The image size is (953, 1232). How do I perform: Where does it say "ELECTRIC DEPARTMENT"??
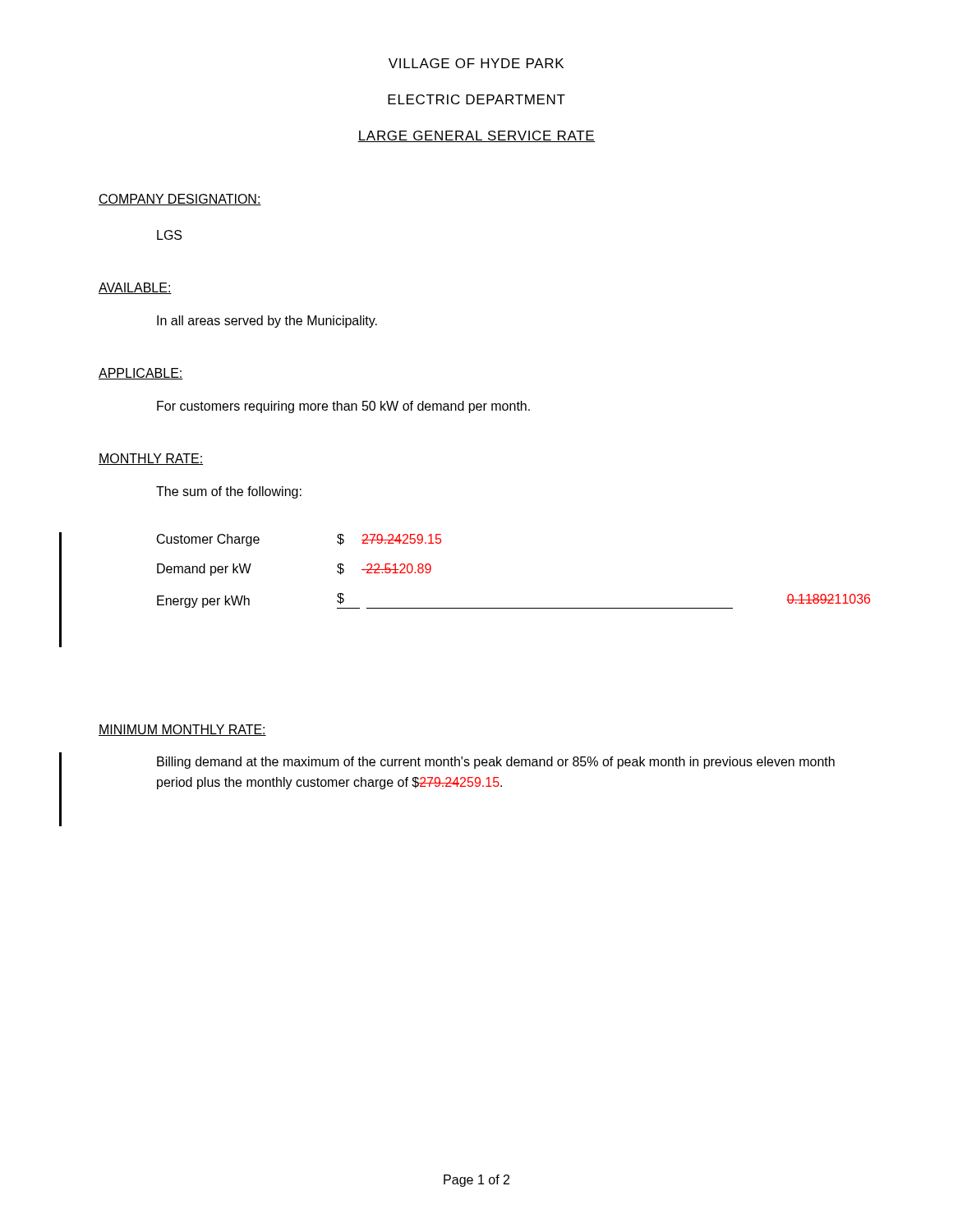coord(476,100)
